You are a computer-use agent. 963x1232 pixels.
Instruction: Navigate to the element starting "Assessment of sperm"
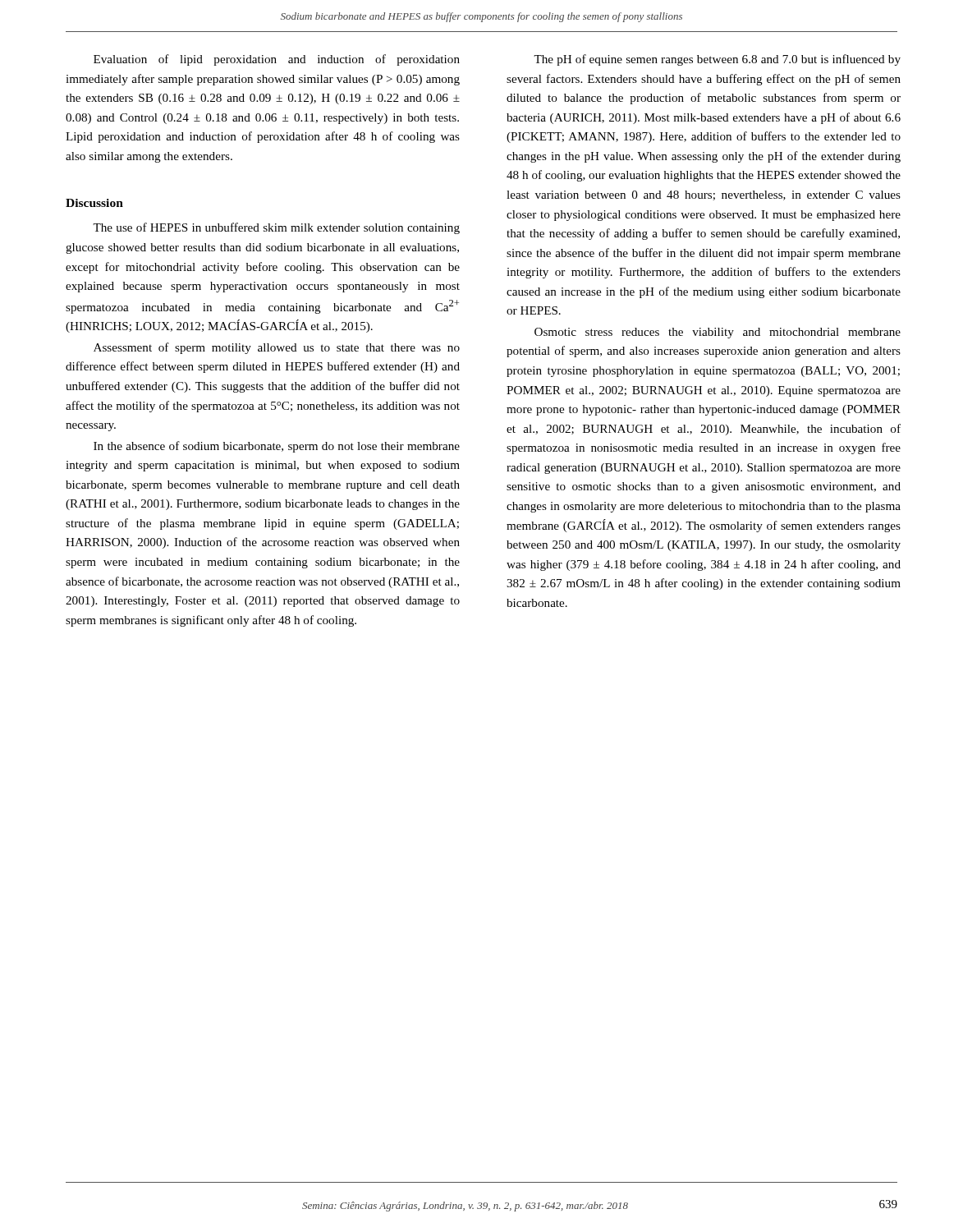[x=263, y=386]
